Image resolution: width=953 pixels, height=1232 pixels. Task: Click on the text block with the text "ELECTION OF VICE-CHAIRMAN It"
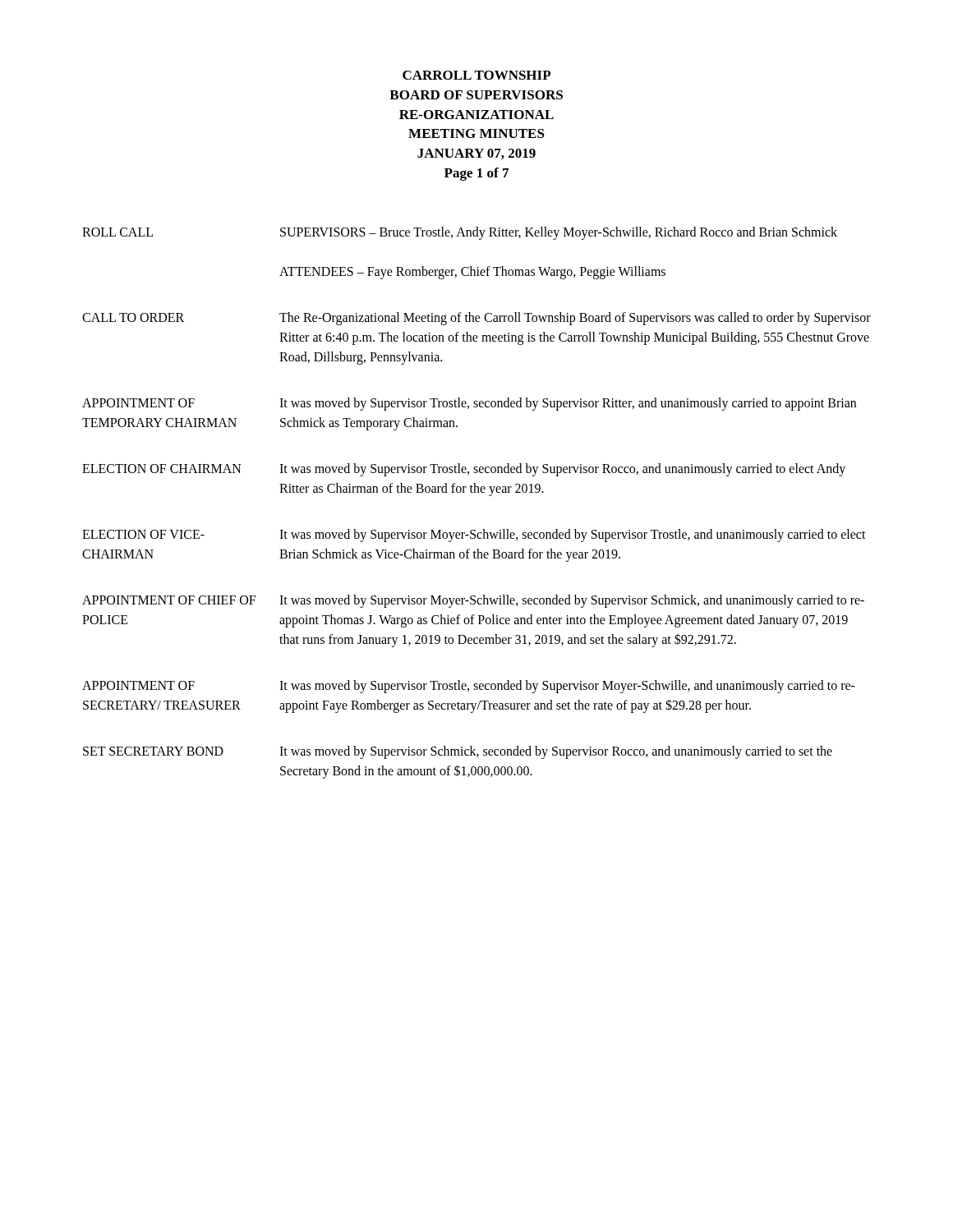(x=476, y=544)
